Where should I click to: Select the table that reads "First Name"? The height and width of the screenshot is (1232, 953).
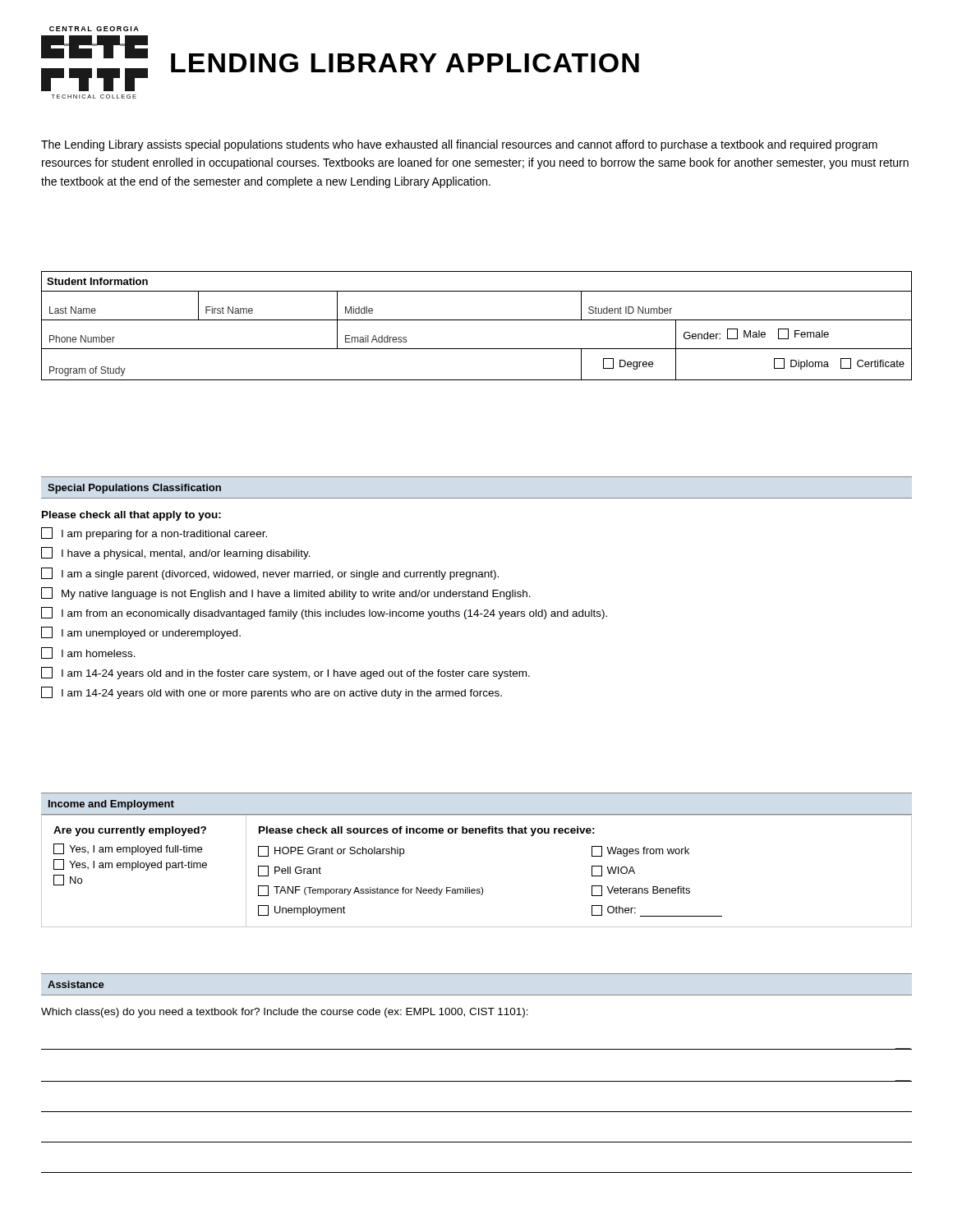[x=476, y=326]
